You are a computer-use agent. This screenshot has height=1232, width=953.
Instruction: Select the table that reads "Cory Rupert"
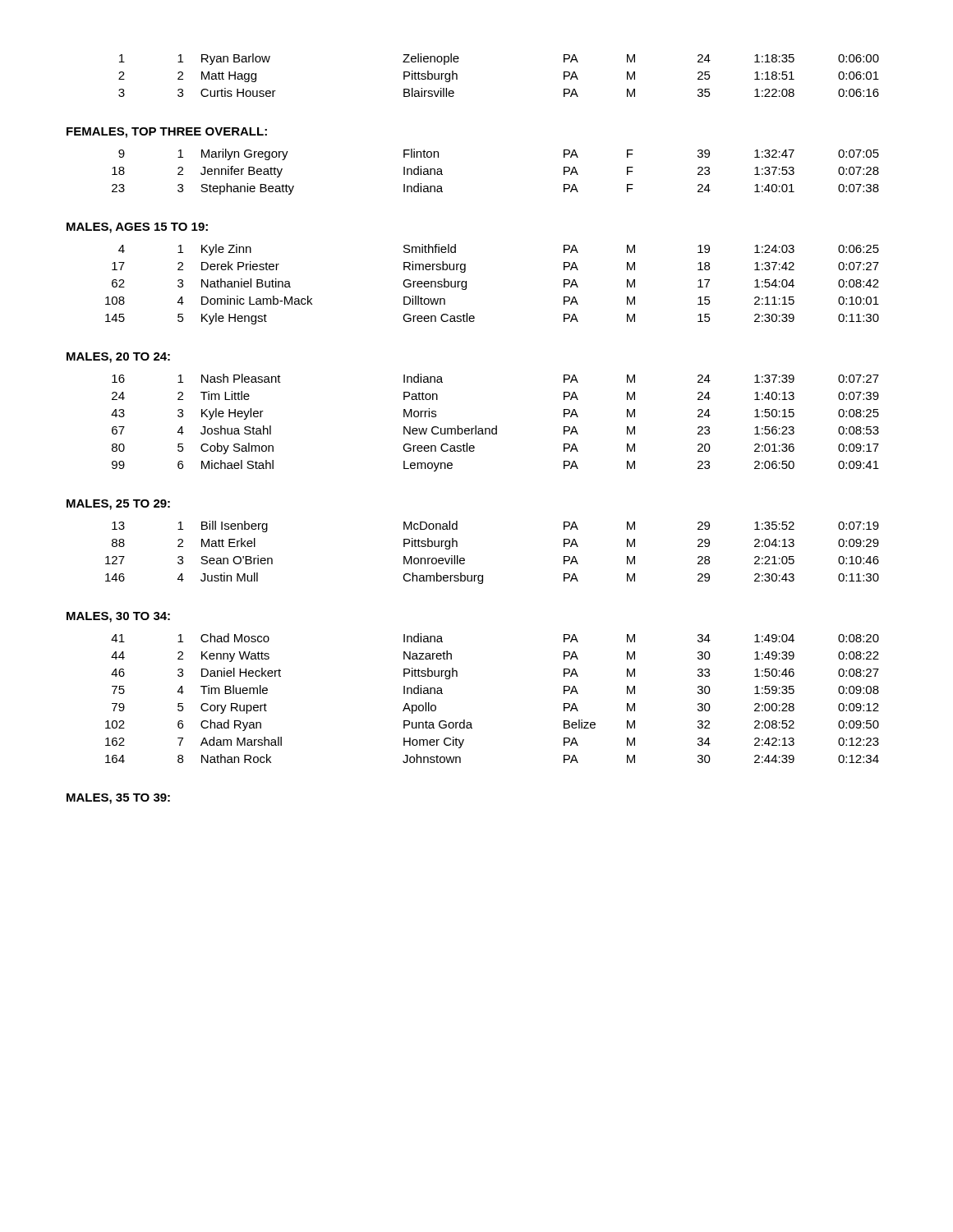point(476,698)
